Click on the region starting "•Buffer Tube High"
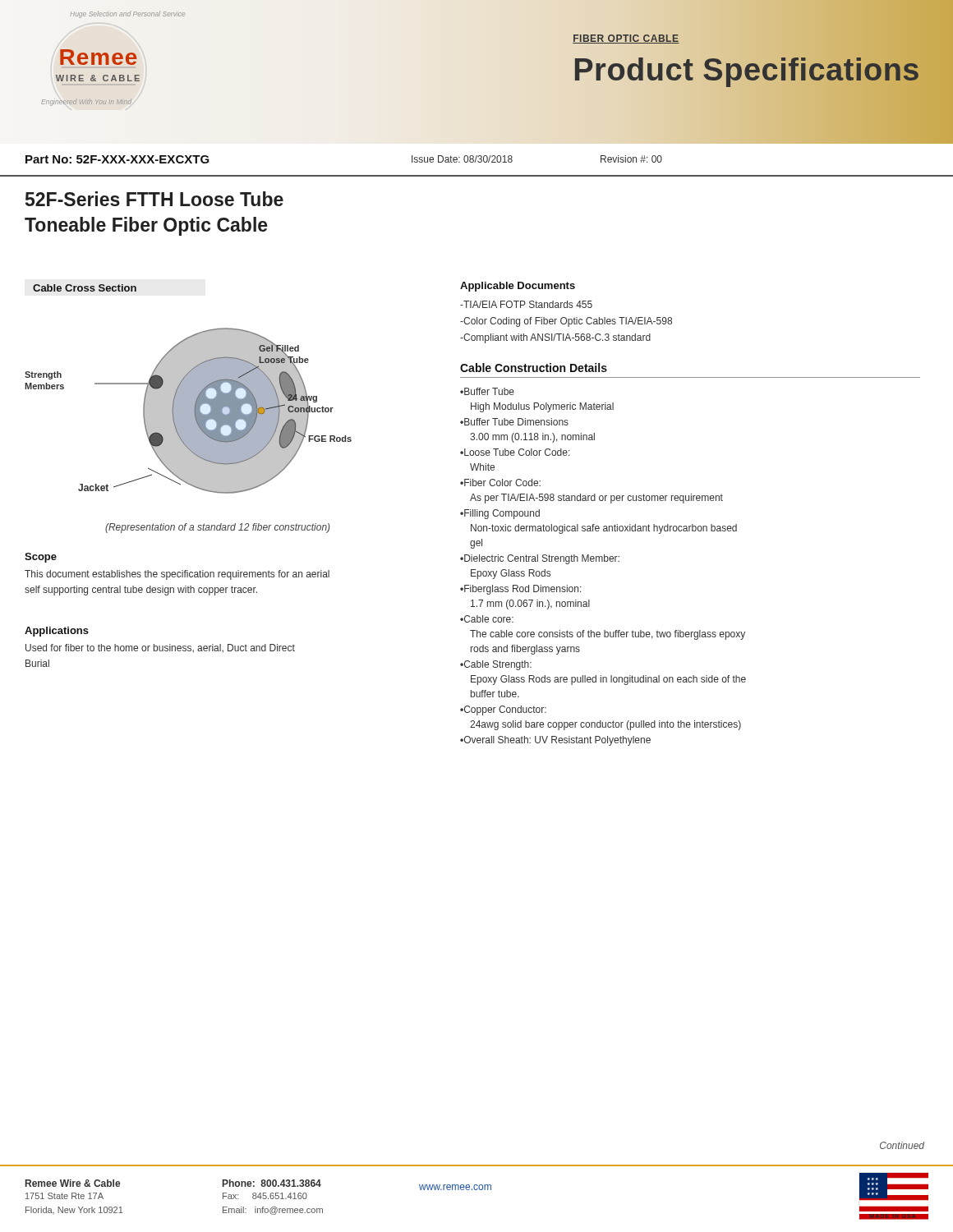 coord(487,391)
